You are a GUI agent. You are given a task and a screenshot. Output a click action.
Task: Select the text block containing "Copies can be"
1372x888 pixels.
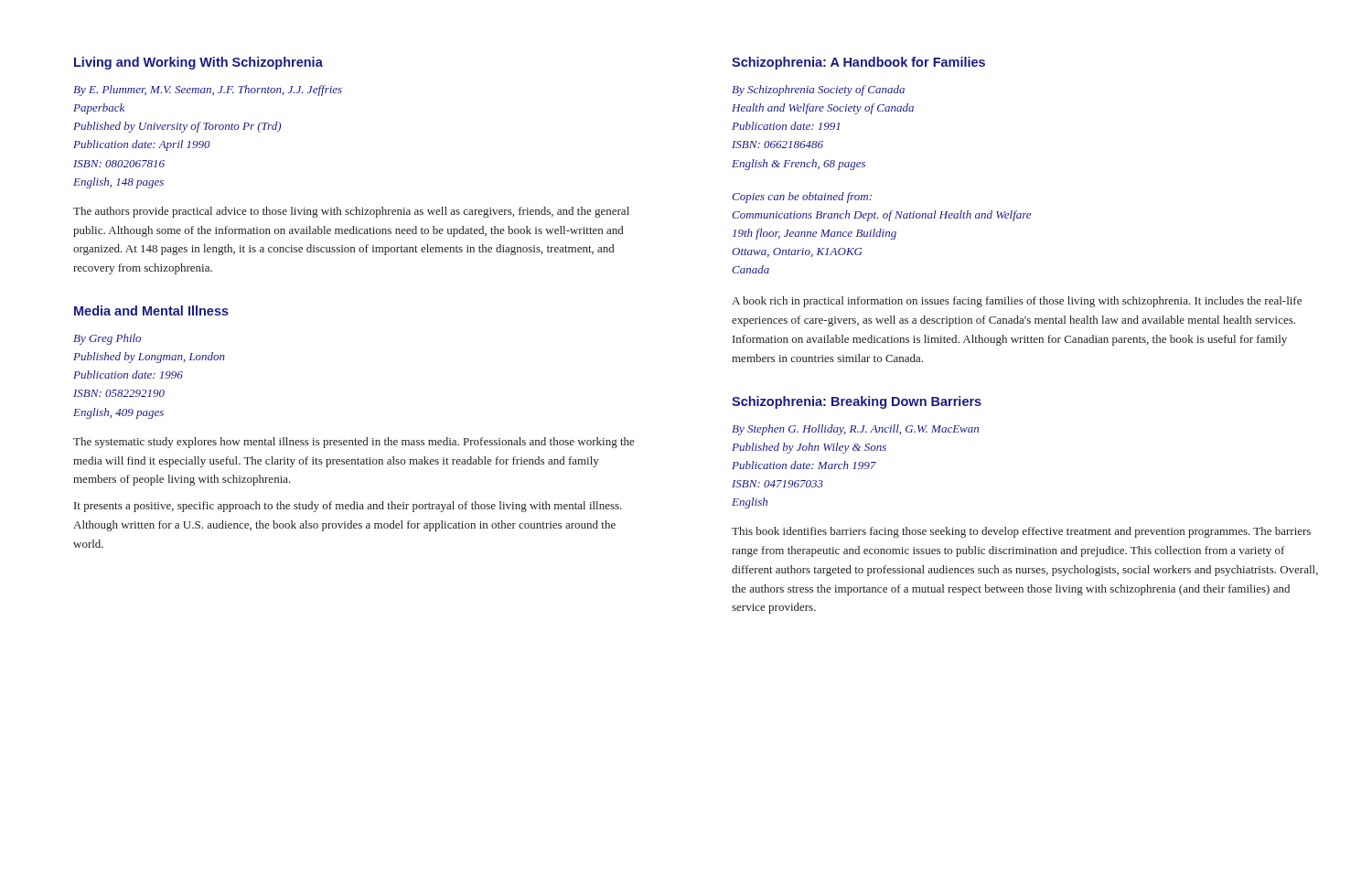[802, 198]
